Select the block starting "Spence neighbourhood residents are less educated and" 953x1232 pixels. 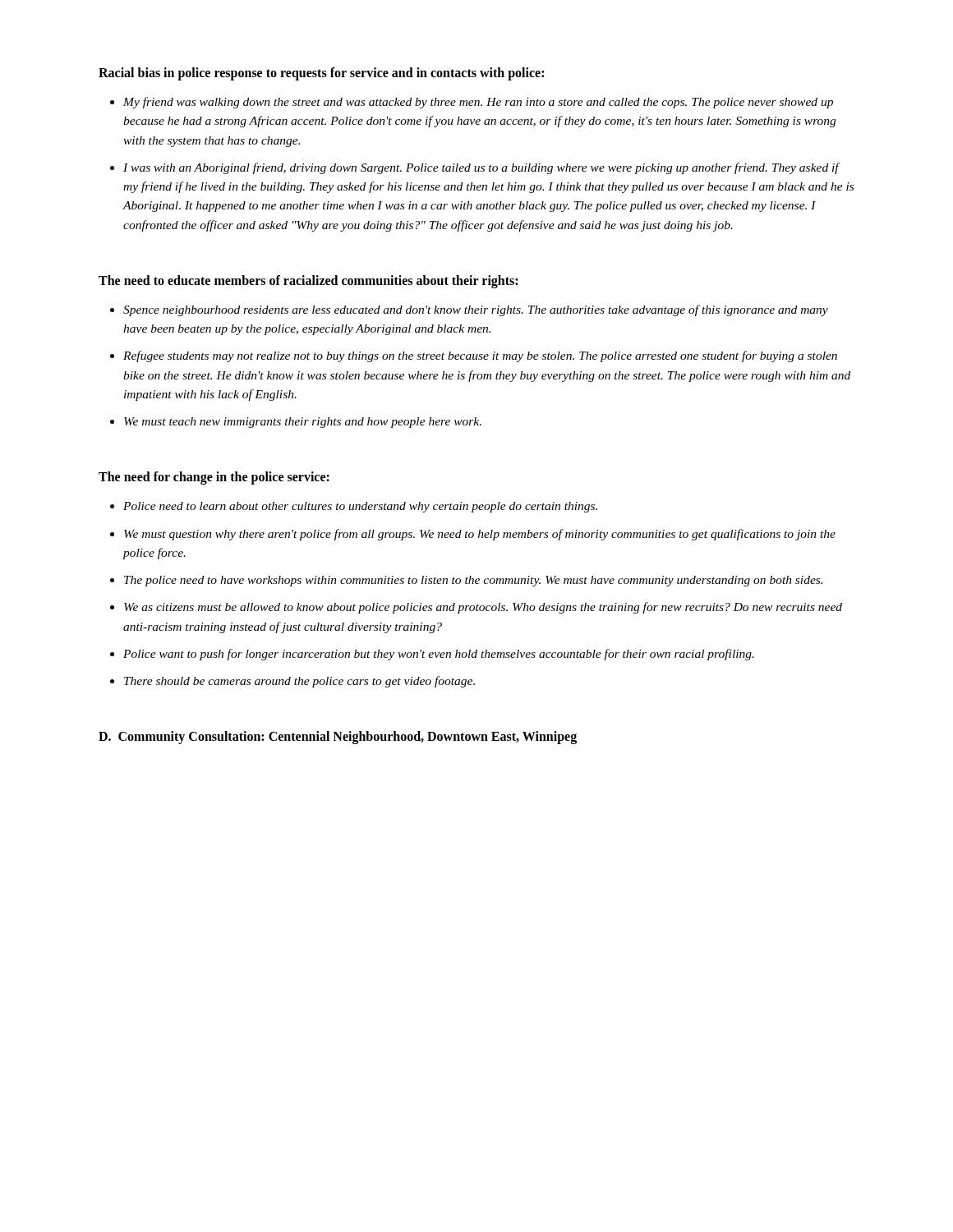pos(476,319)
